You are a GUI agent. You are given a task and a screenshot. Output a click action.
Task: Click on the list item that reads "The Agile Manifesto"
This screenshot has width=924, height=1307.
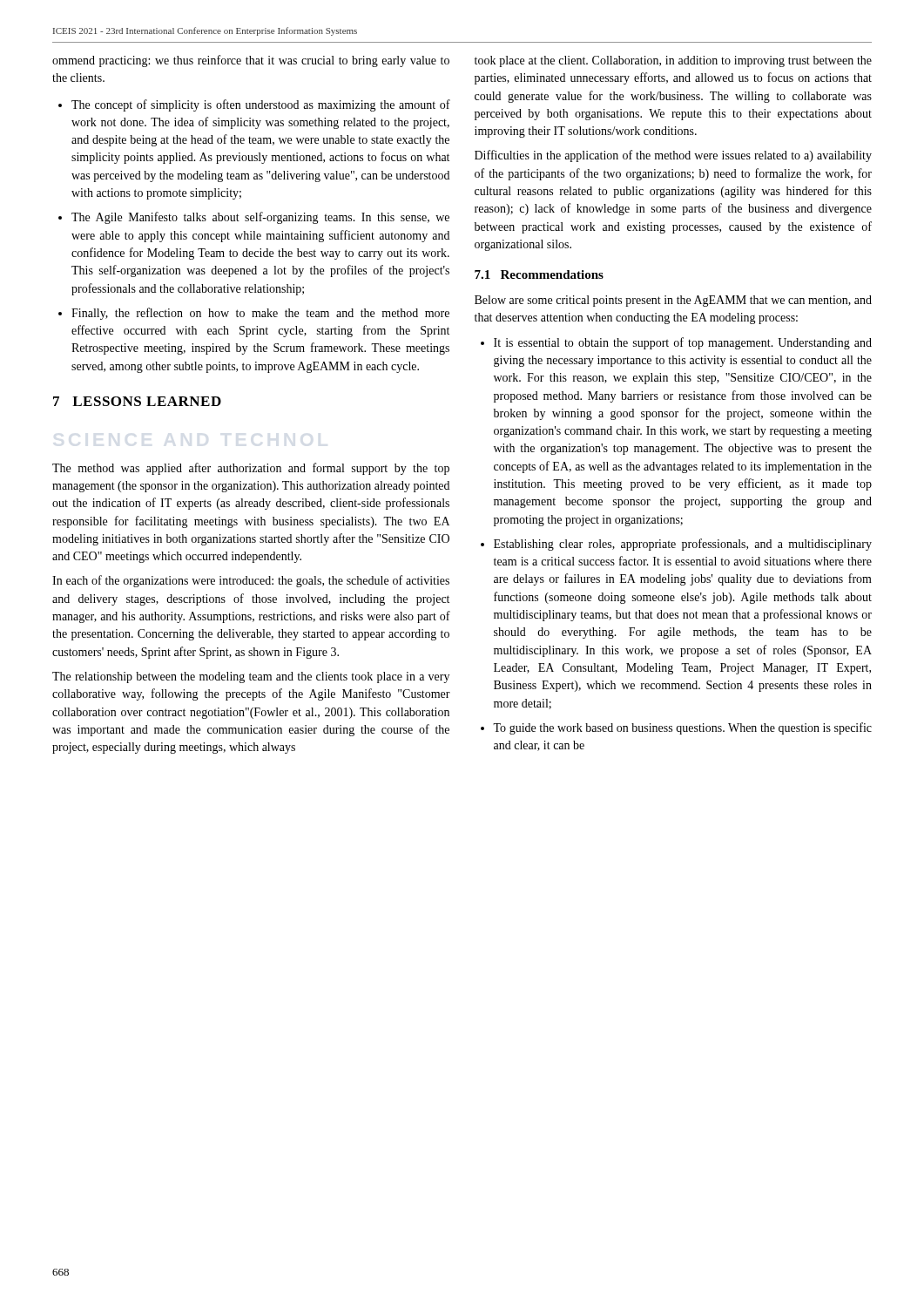pos(261,253)
